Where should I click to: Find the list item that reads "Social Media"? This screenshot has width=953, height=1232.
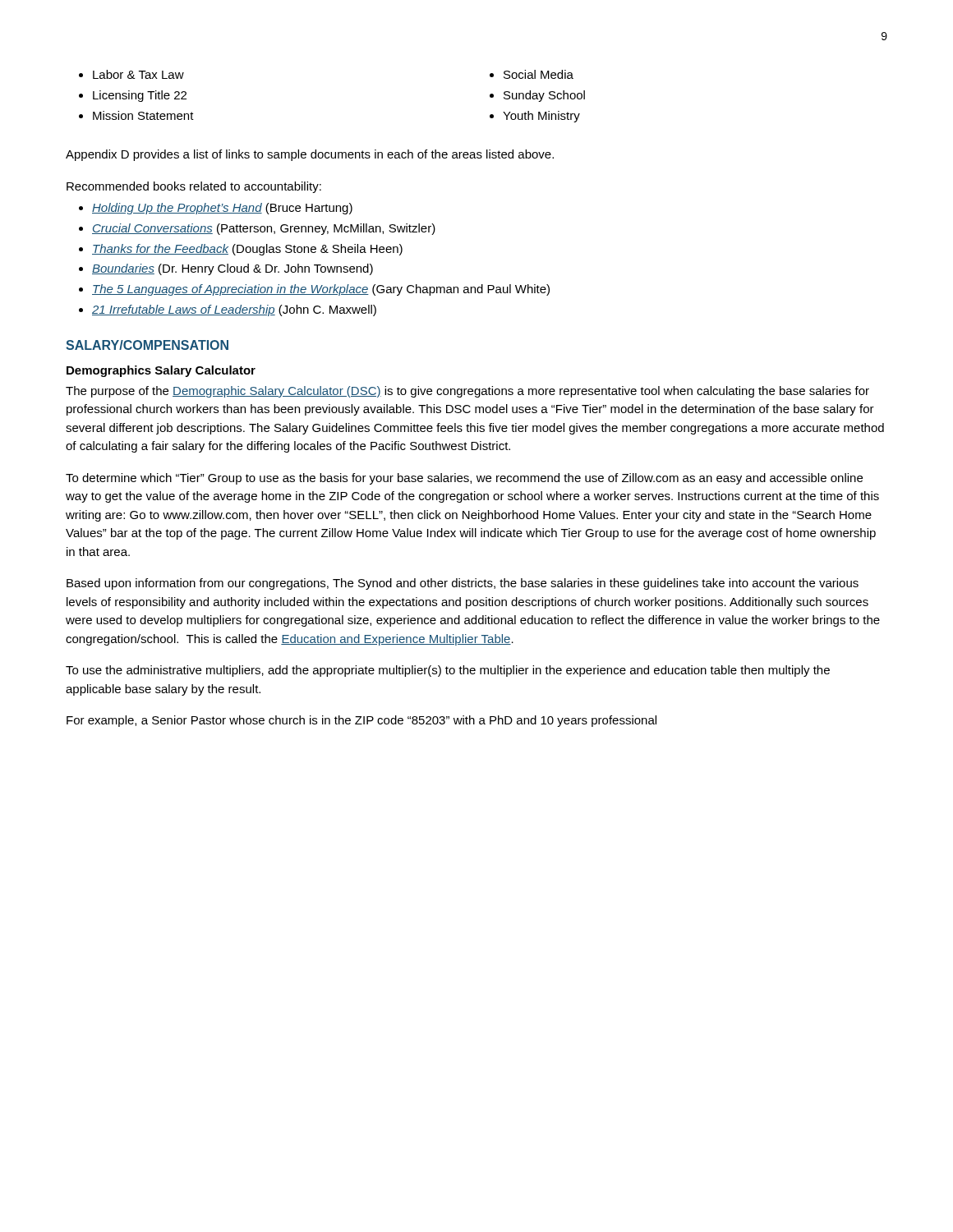coord(538,74)
